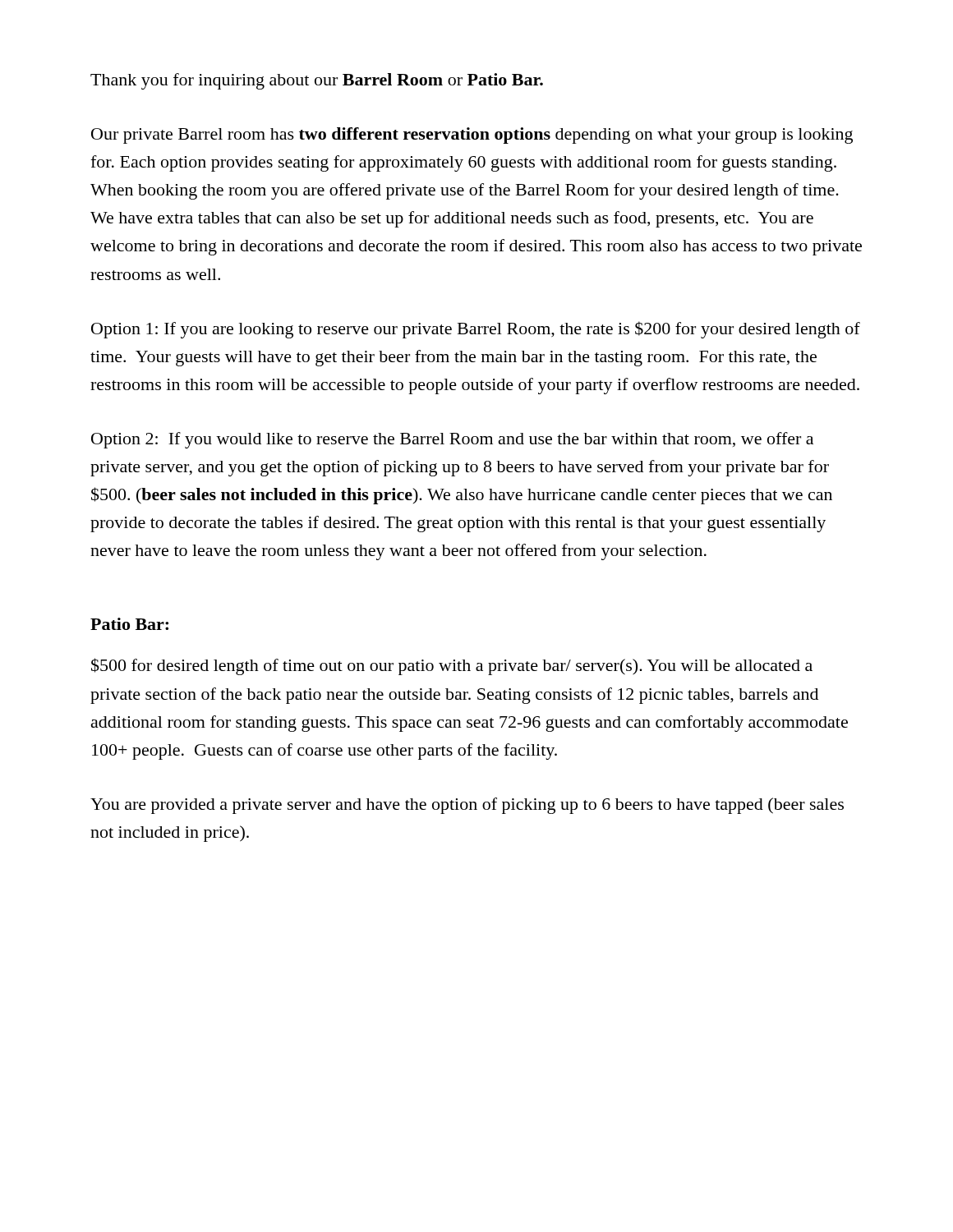This screenshot has height=1232, width=953.
Task: Select the text block that reads "Our private Barrel"
Action: click(476, 204)
